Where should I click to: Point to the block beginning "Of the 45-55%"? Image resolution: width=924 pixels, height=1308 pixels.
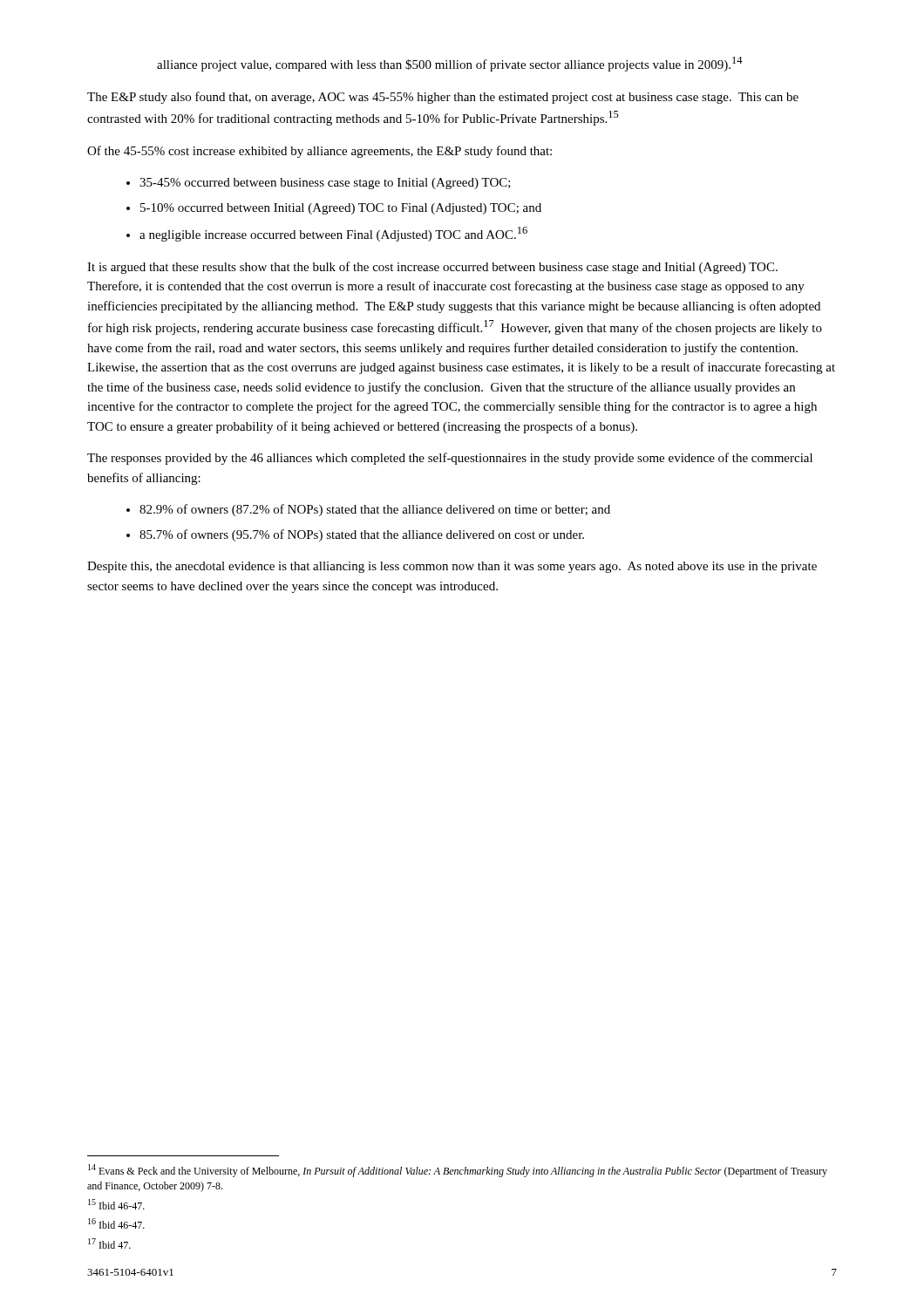click(320, 150)
